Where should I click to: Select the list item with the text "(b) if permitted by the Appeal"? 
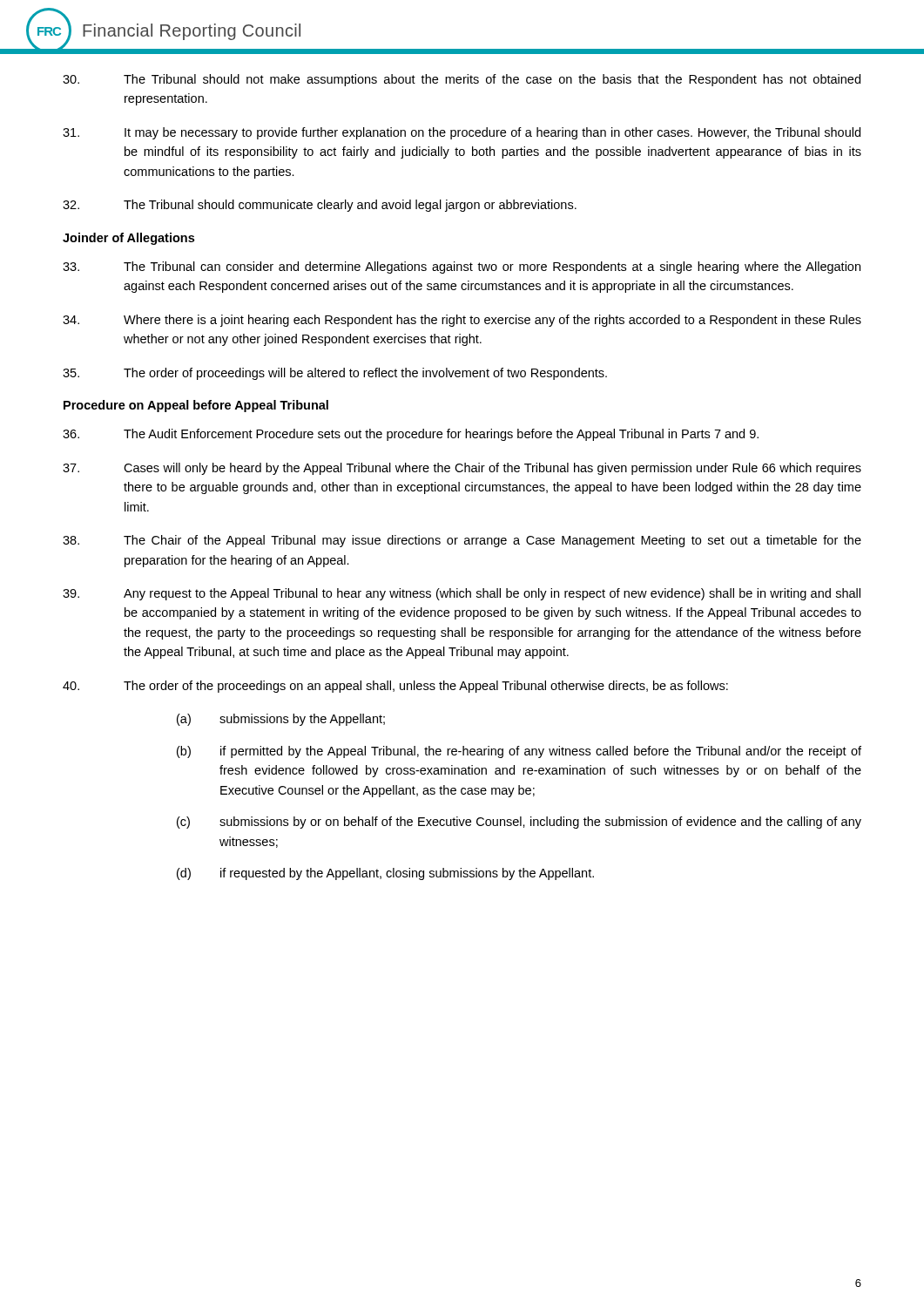[519, 771]
